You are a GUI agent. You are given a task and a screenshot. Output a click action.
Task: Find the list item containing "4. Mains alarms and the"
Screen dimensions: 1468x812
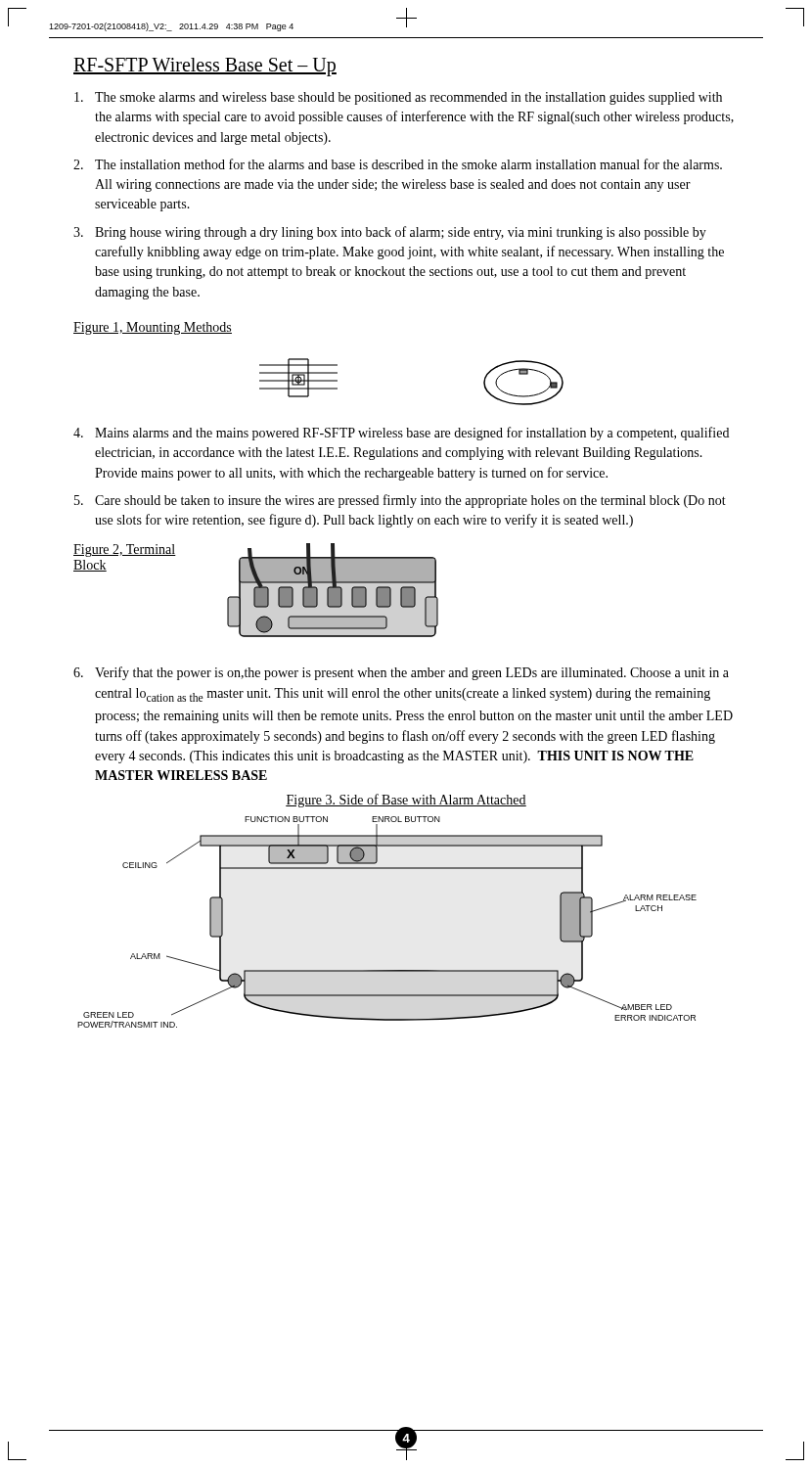pos(406,453)
